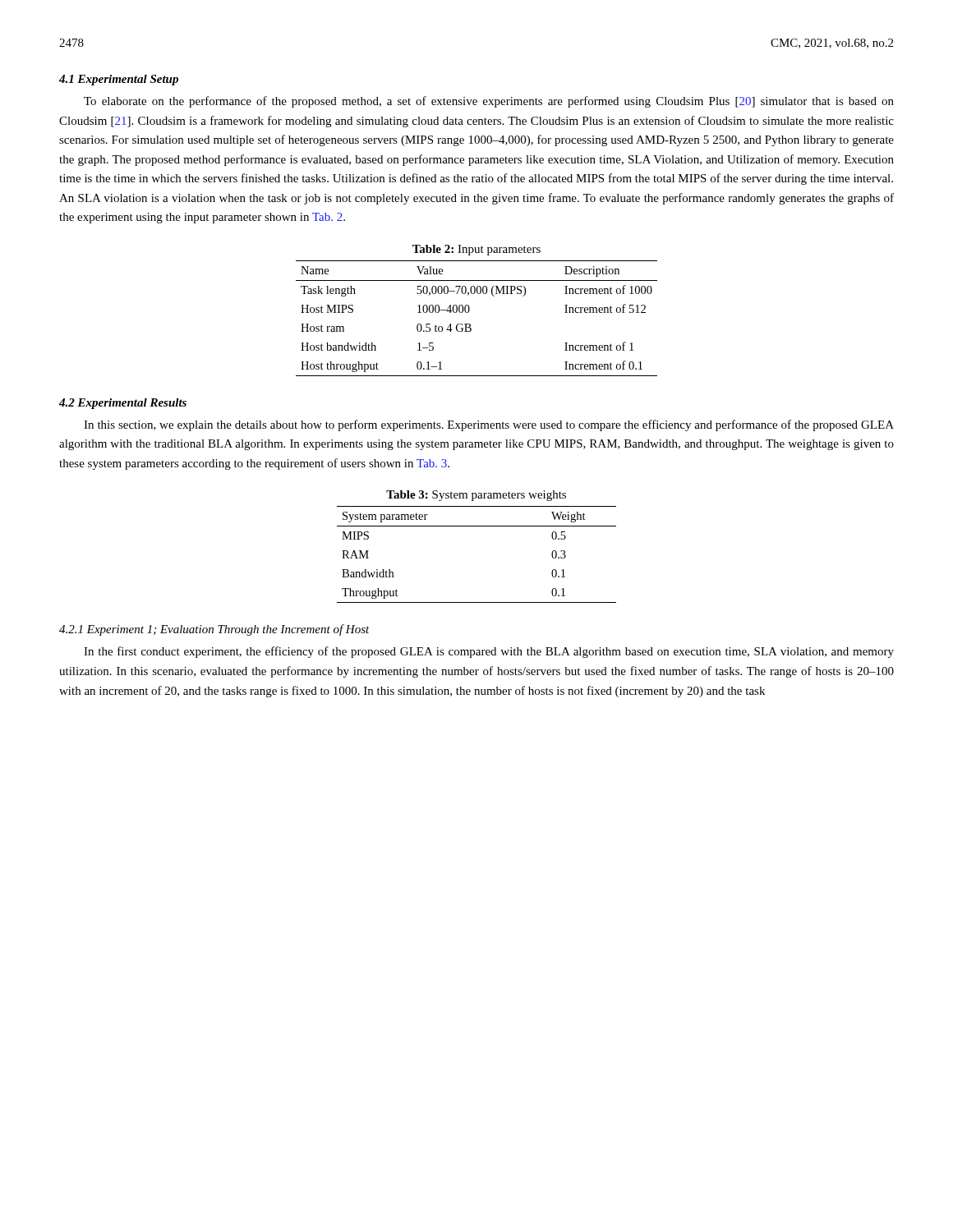The width and height of the screenshot is (953, 1232).
Task: Click the section header that begins "4.2.1 Experiment 1; Evaluation Through the"
Action: (214, 629)
